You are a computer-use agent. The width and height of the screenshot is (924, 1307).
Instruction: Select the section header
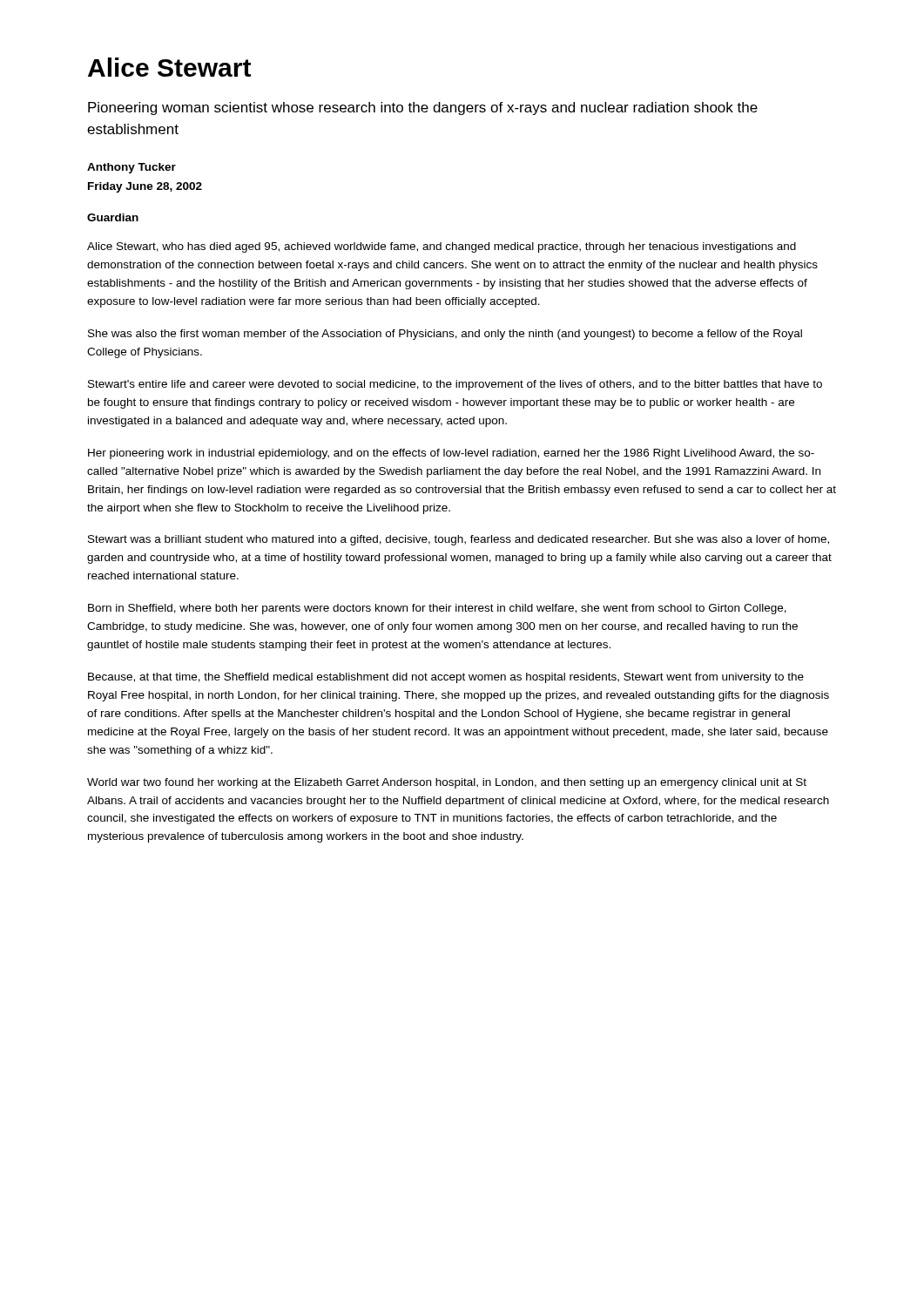[x=113, y=218]
